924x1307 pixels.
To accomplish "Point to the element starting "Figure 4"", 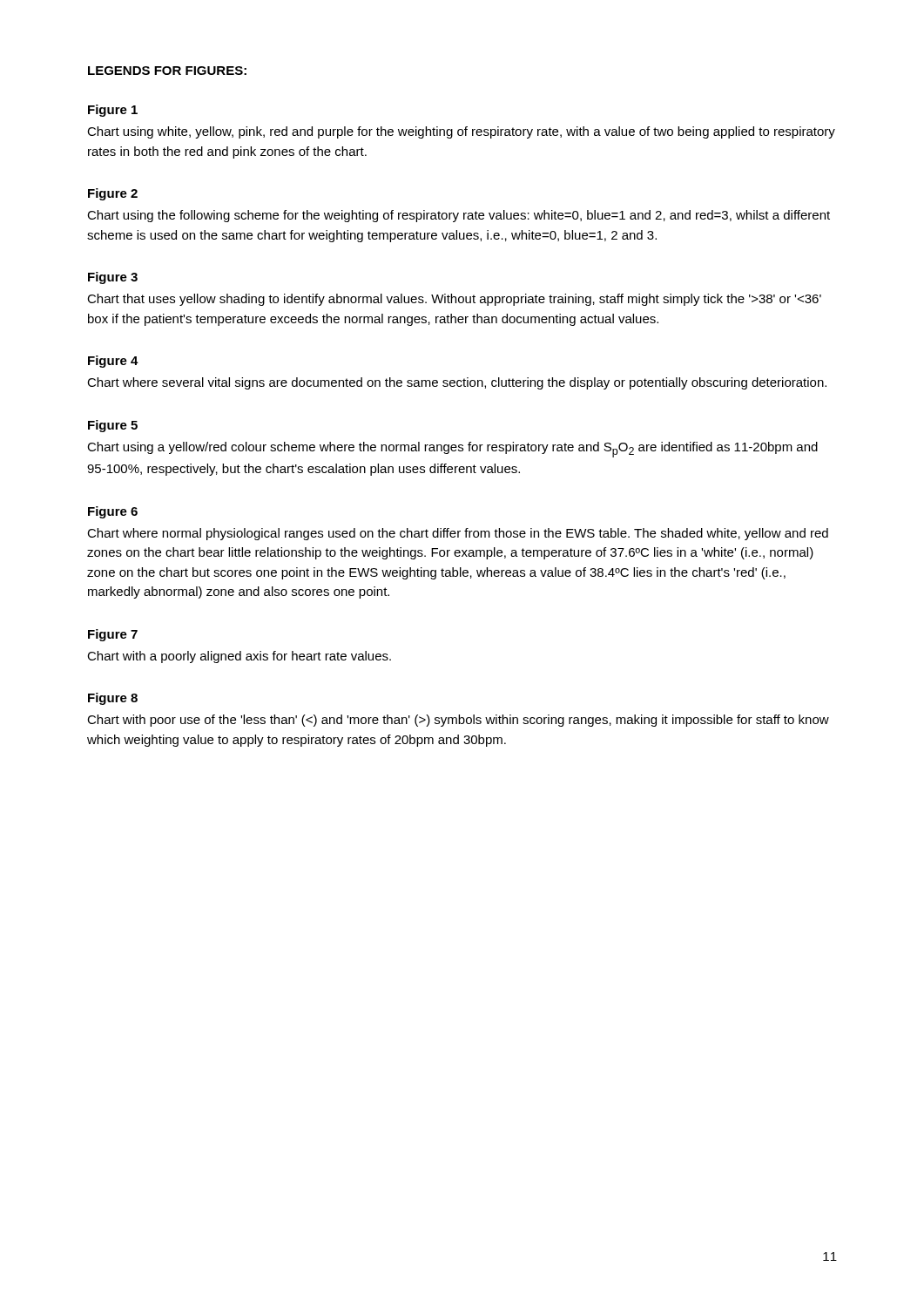I will 113,360.
